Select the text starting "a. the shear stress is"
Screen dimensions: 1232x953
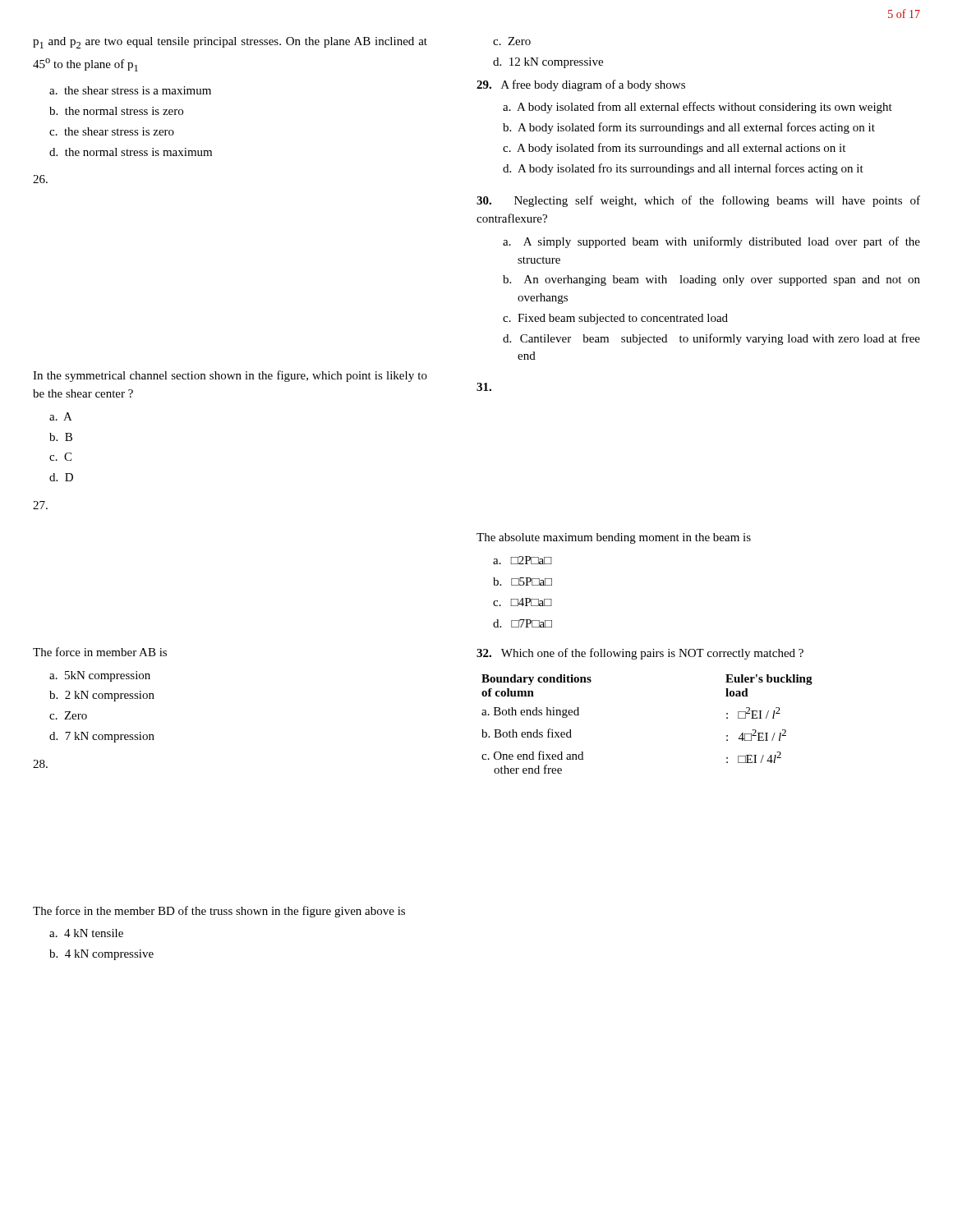pyautogui.click(x=130, y=91)
